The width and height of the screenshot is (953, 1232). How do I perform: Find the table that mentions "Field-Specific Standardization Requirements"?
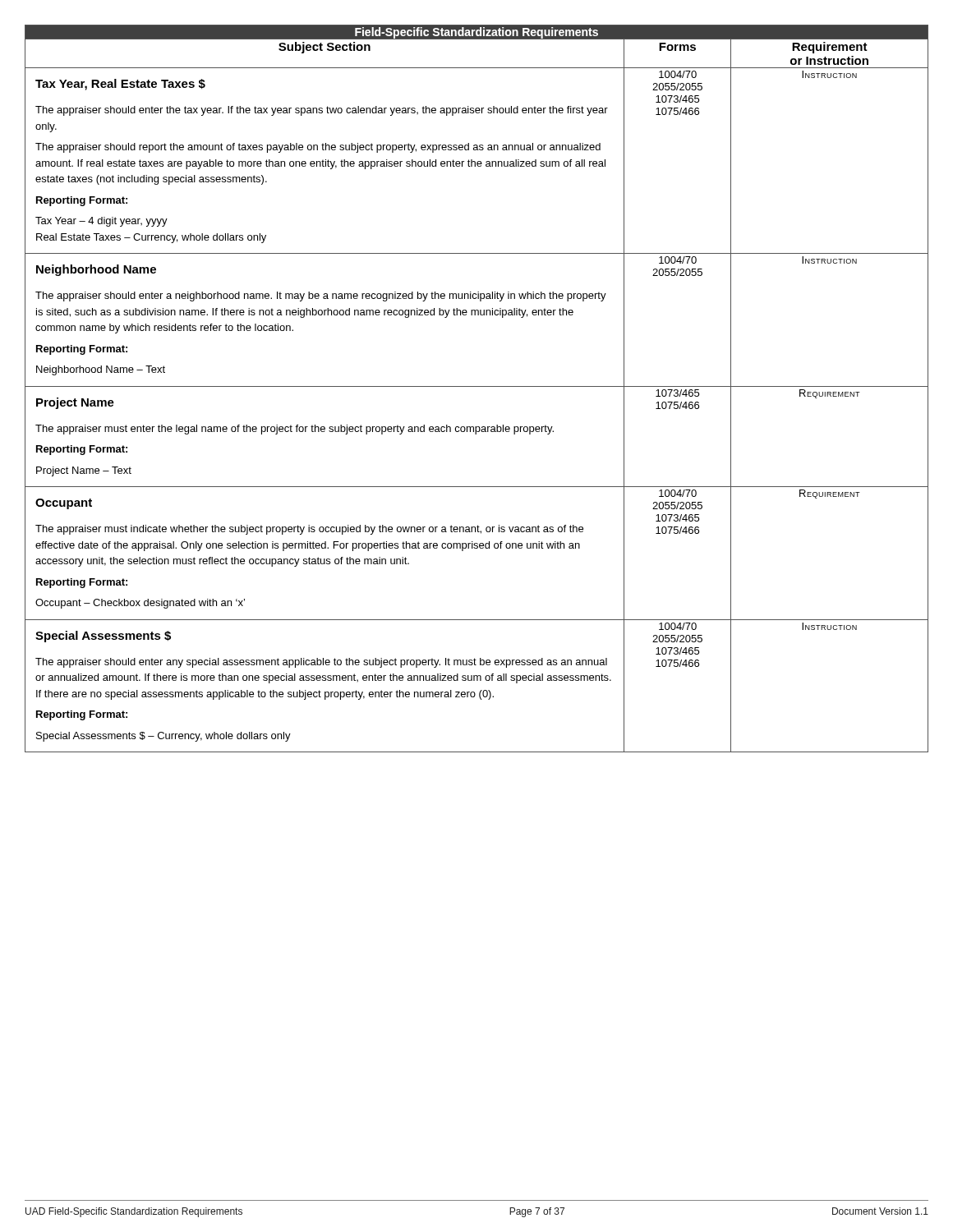click(476, 389)
